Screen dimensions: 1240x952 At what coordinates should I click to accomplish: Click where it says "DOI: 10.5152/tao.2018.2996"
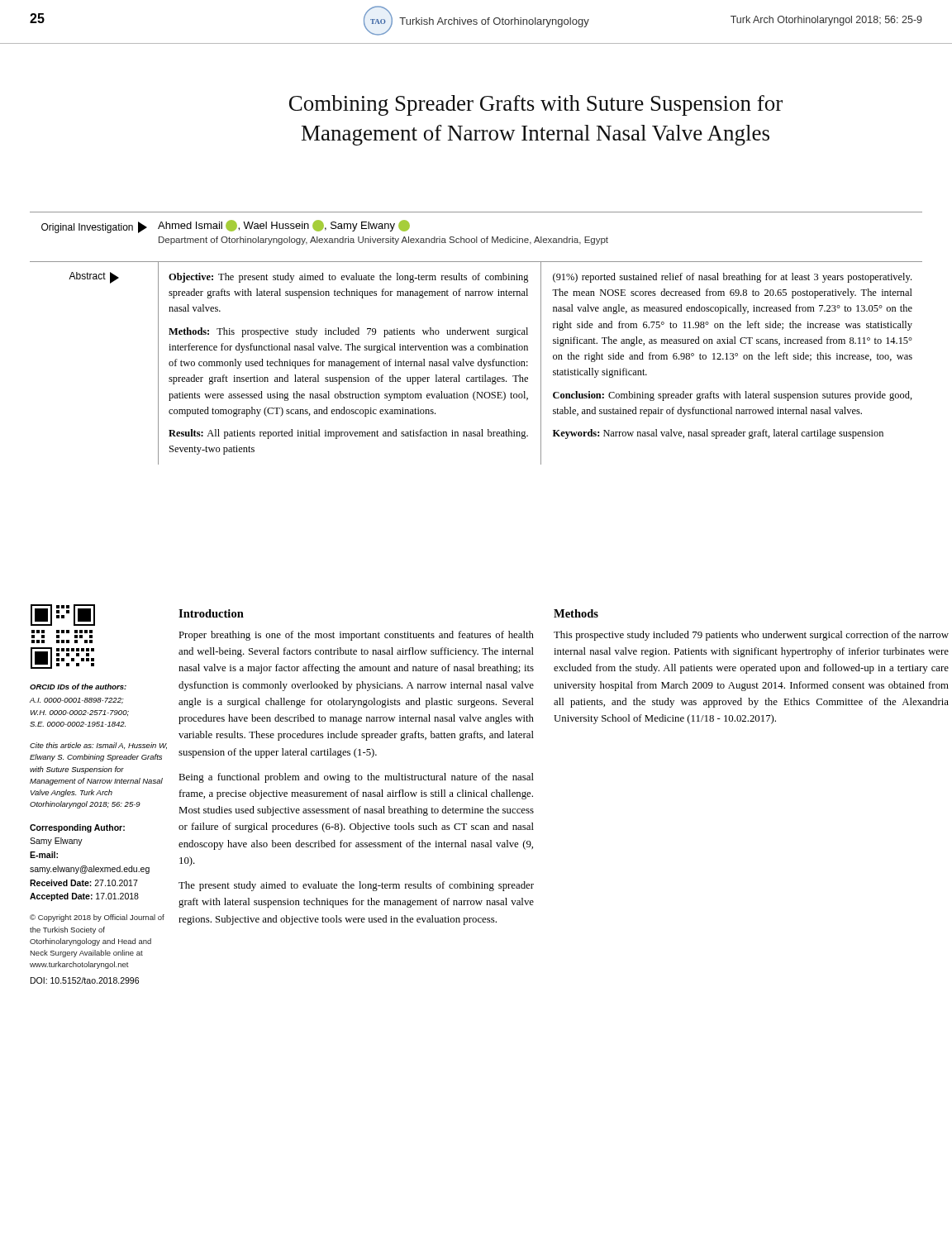[84, 980]
